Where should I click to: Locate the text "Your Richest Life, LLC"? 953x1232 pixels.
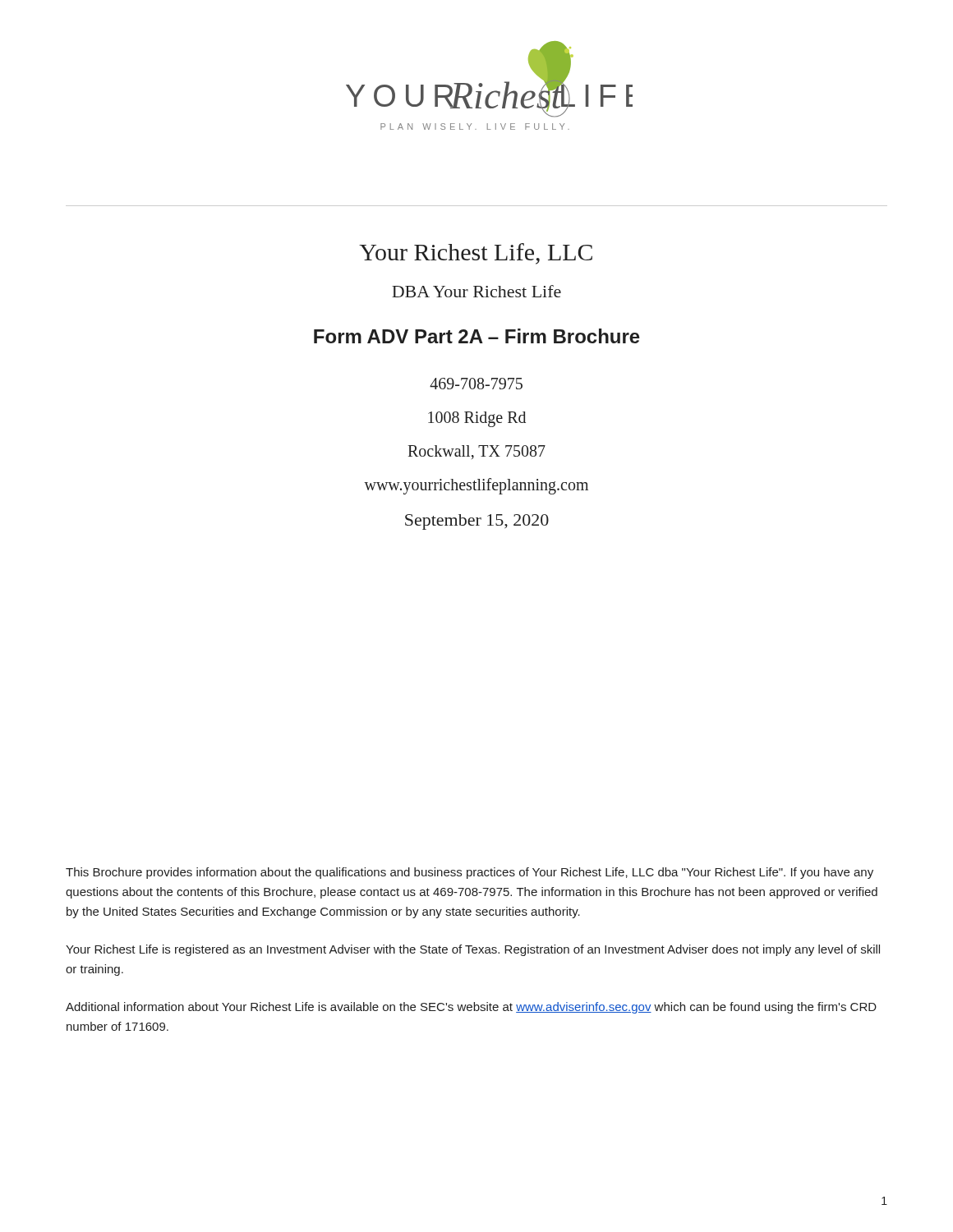coord(476,252)
